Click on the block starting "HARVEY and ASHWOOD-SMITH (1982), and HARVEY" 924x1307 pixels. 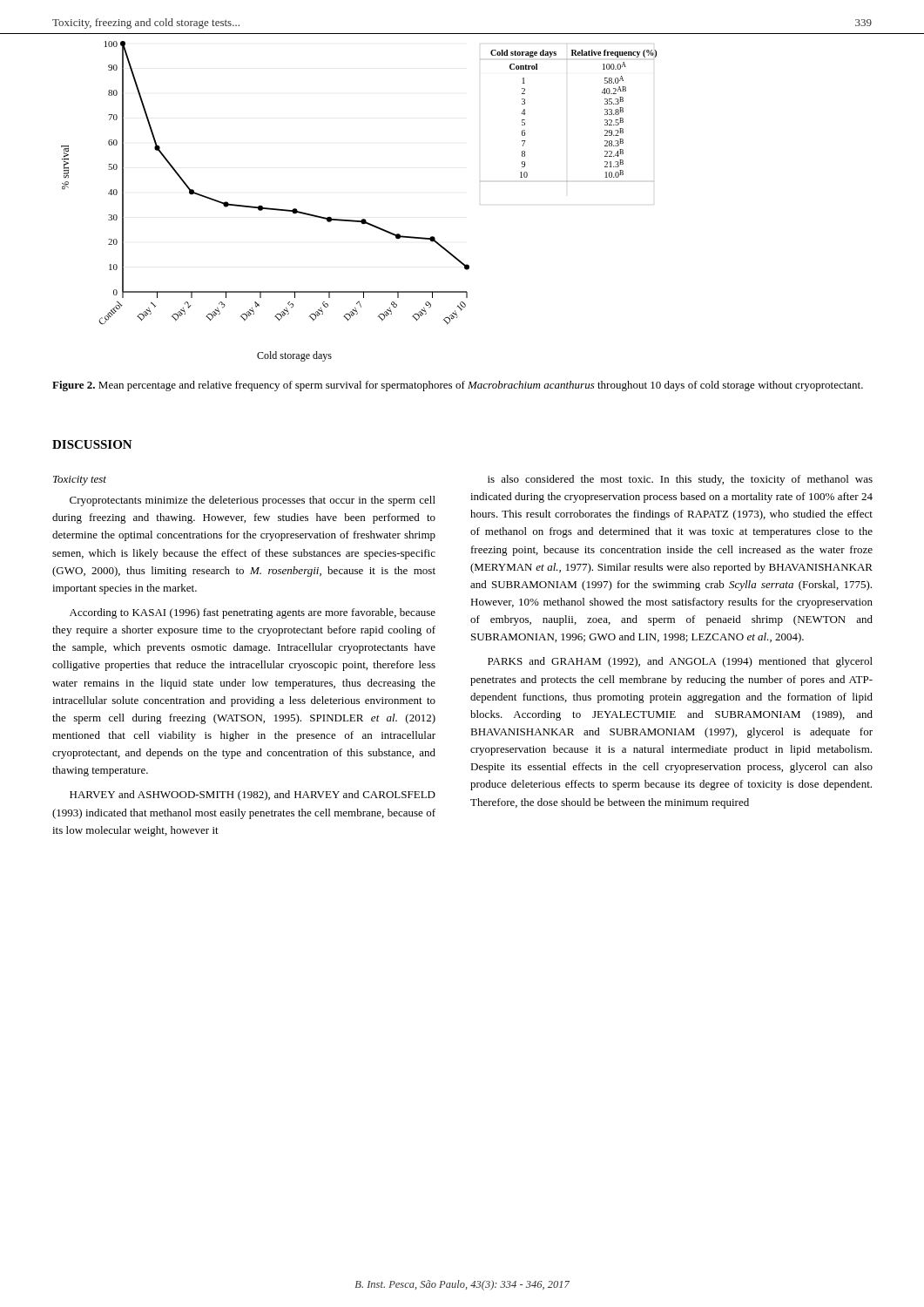[x=244, y=812]
